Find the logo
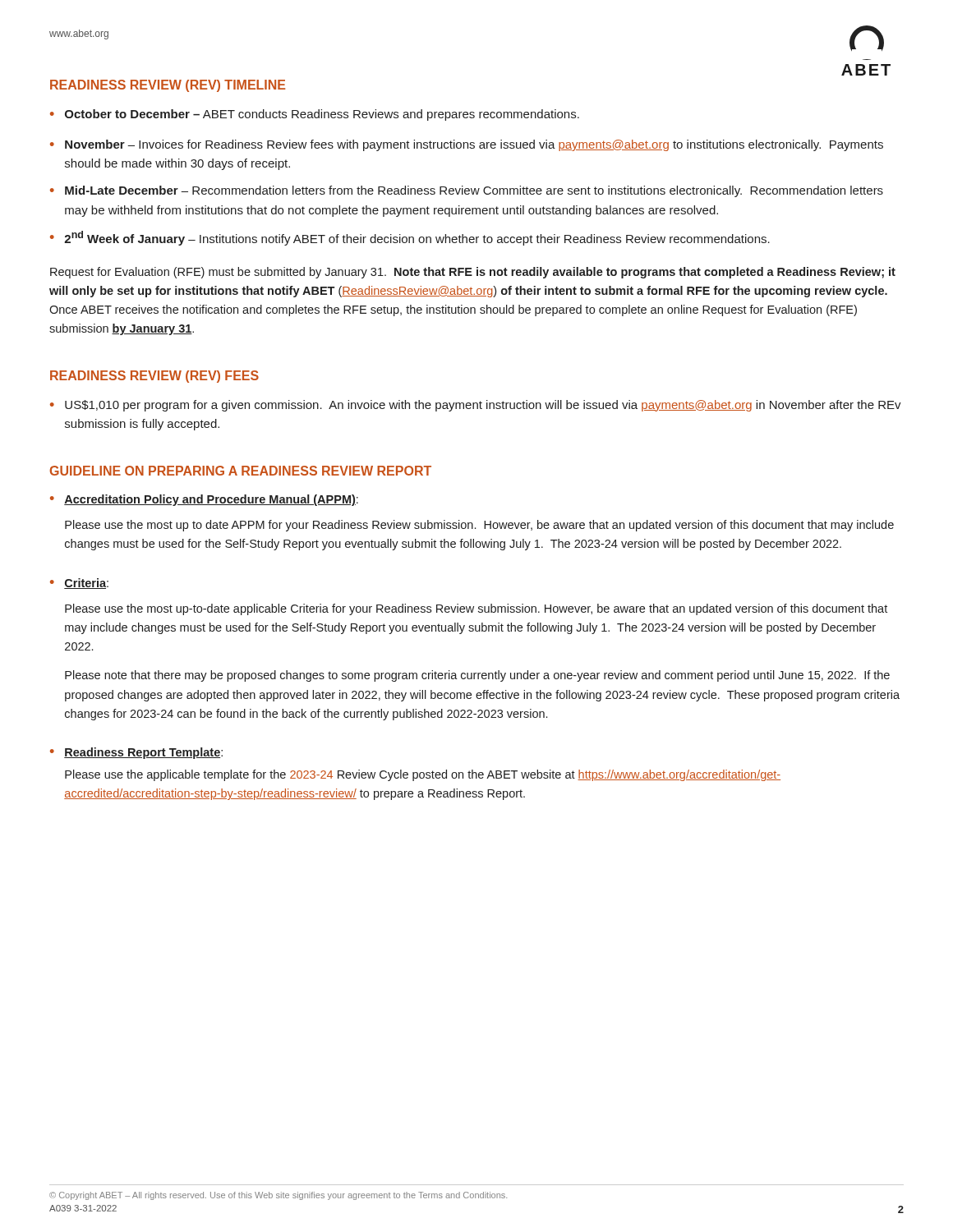Screen dimensions: 1232x953 [x=867, y=55]
